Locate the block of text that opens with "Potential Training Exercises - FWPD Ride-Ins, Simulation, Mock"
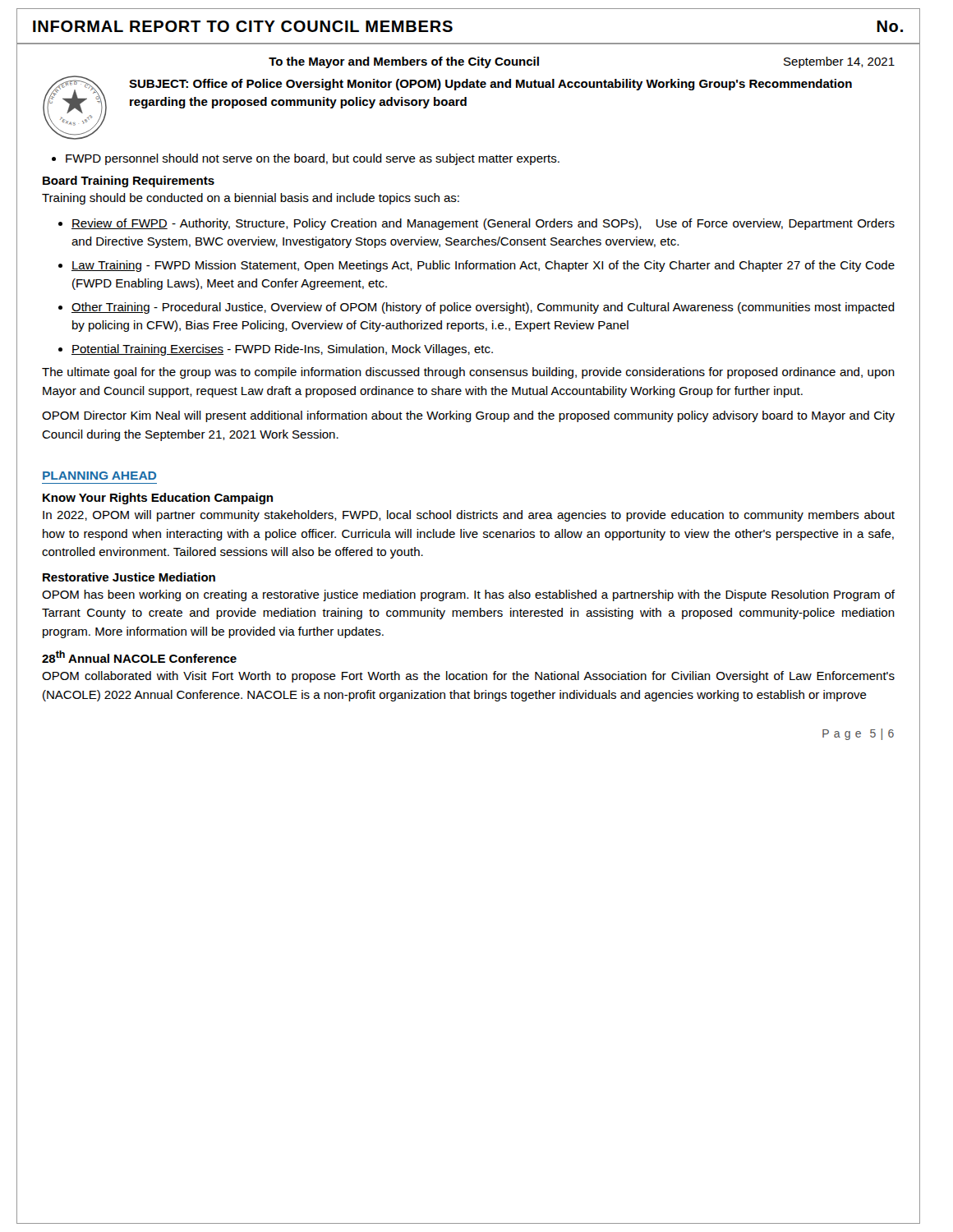Screen dimensions: 1232x953 pyautogui.click(x=483, y=349)
